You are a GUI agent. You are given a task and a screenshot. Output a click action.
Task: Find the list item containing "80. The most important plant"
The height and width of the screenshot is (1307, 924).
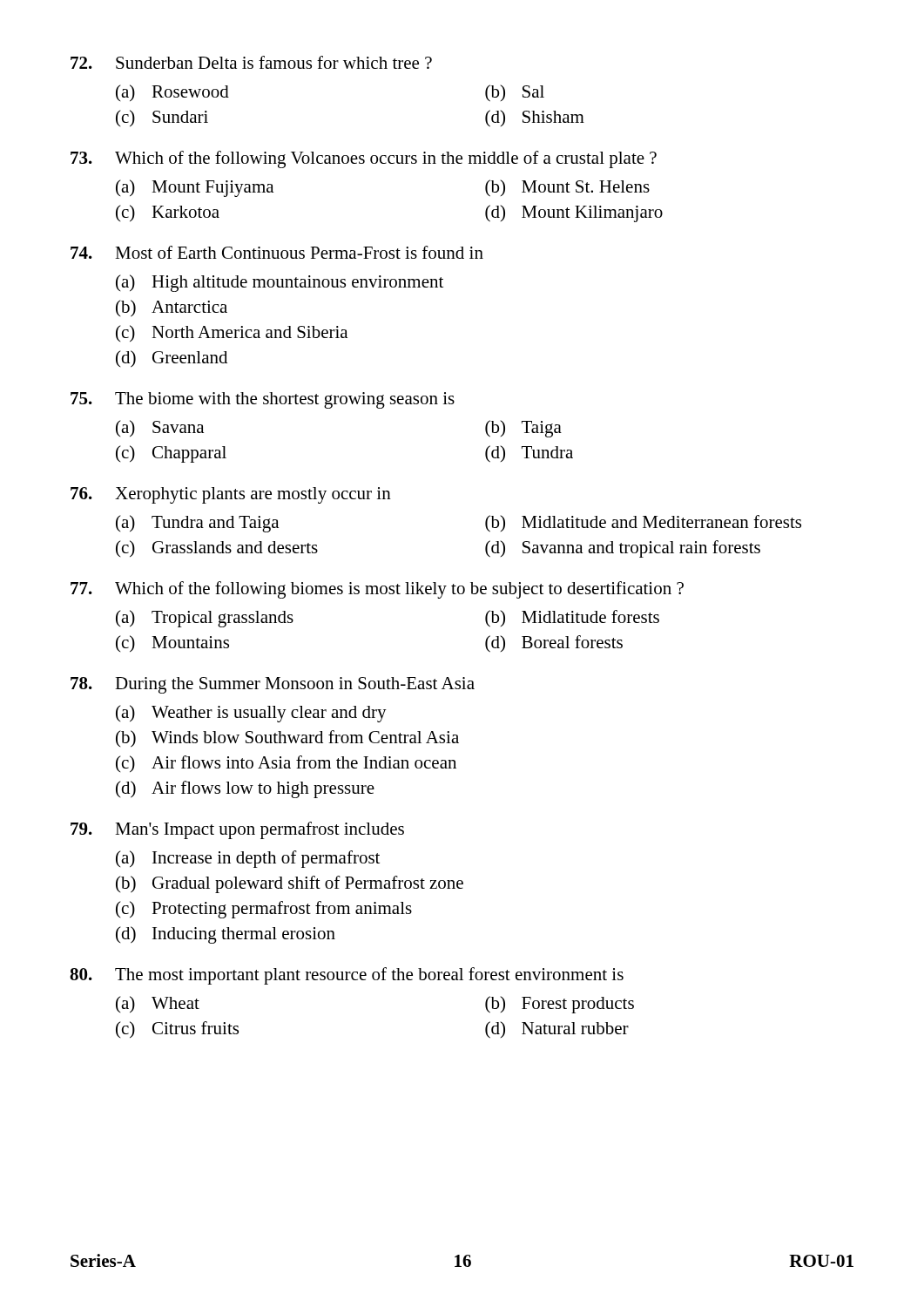(347, 976)
